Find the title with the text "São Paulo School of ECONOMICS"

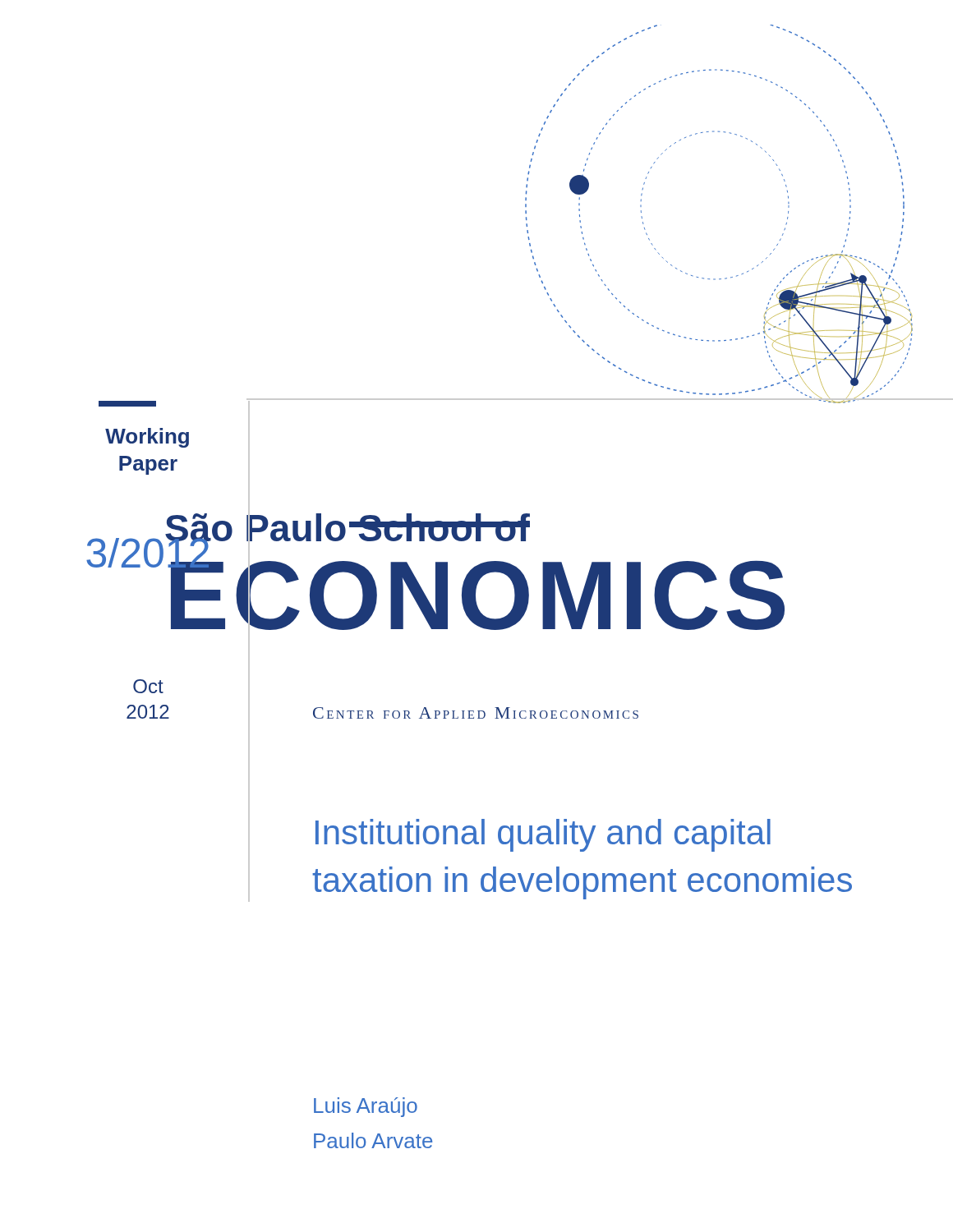[599, 275]
